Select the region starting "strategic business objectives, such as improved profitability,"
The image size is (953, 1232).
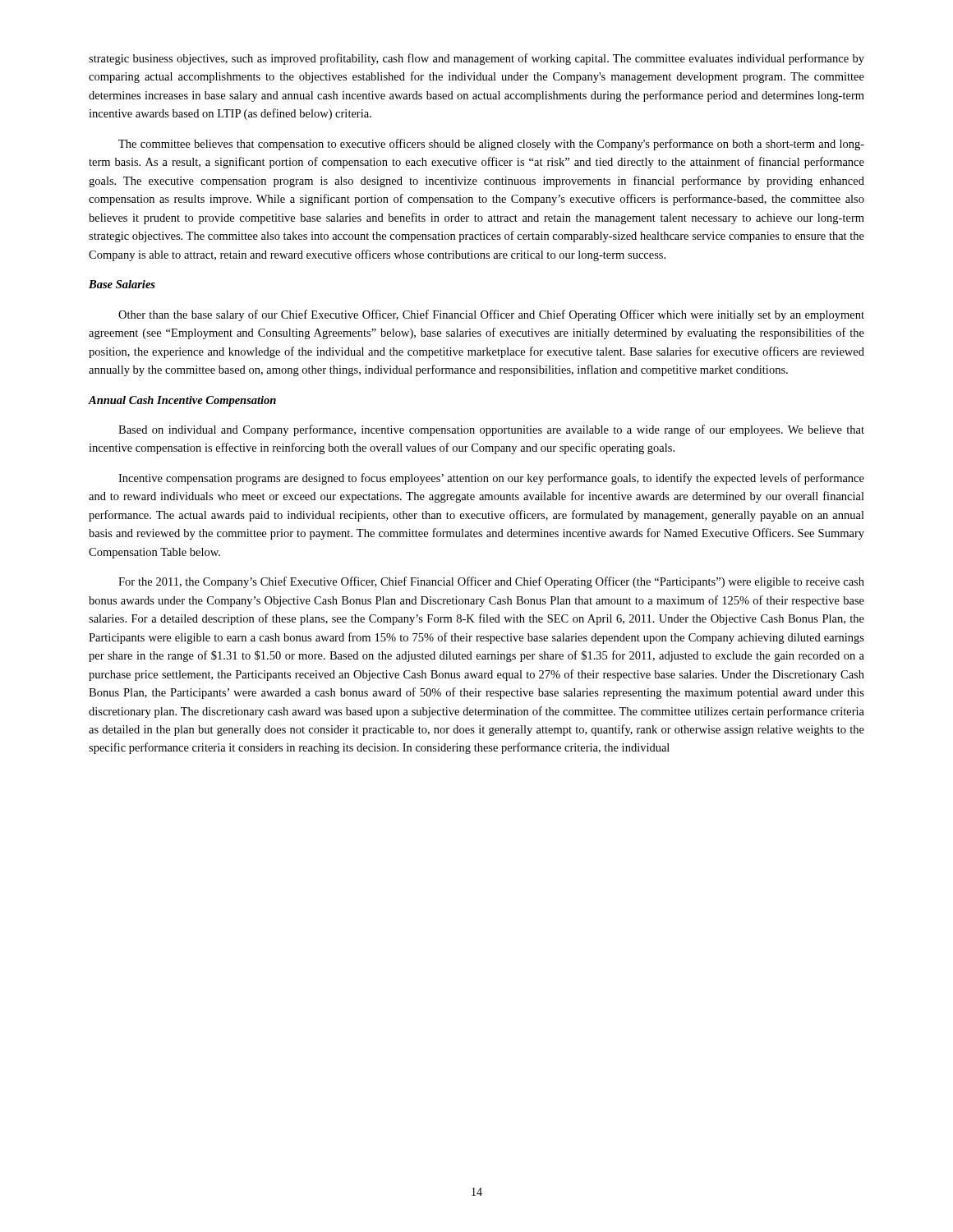476,86
